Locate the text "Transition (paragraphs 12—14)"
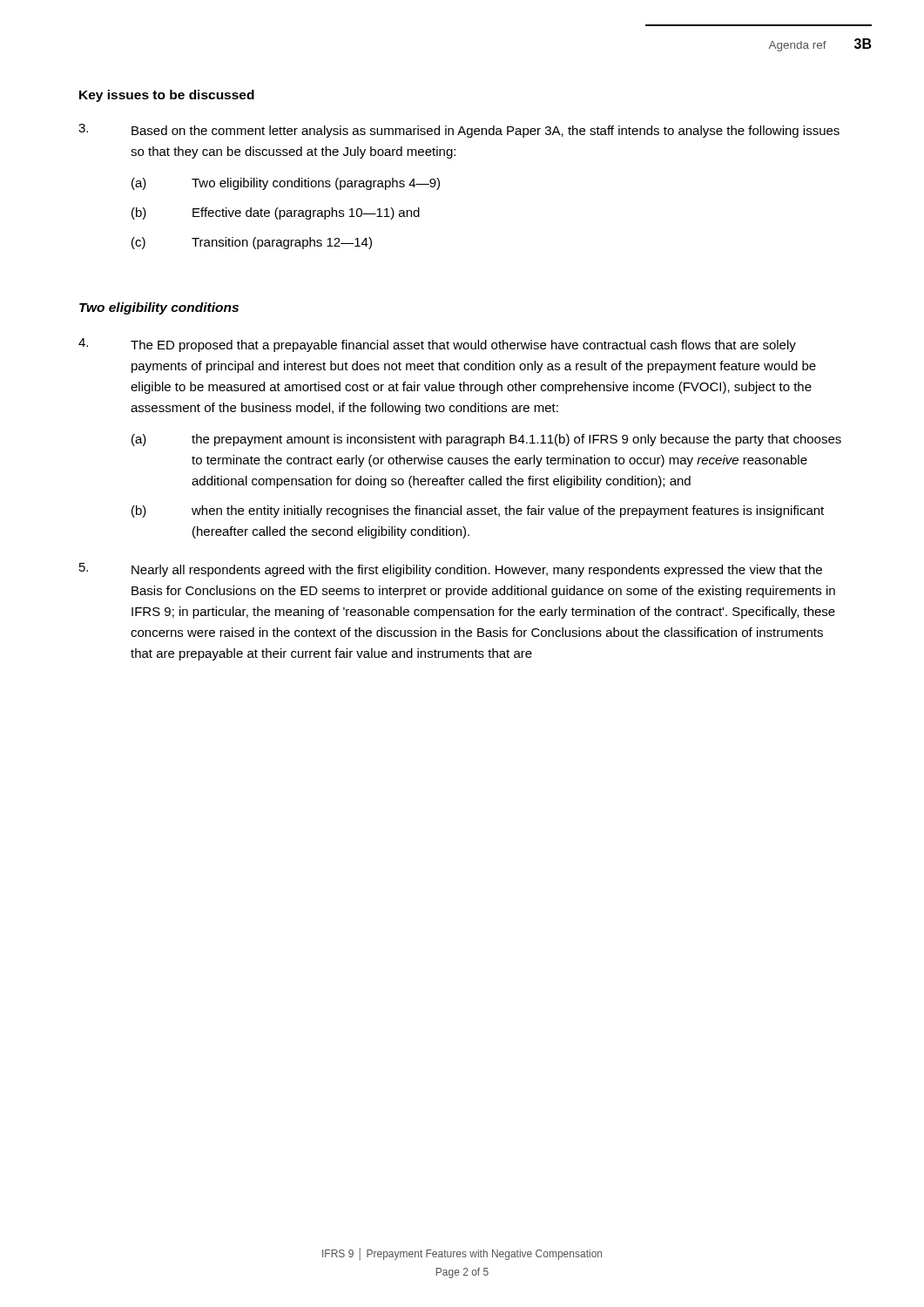 282,242
